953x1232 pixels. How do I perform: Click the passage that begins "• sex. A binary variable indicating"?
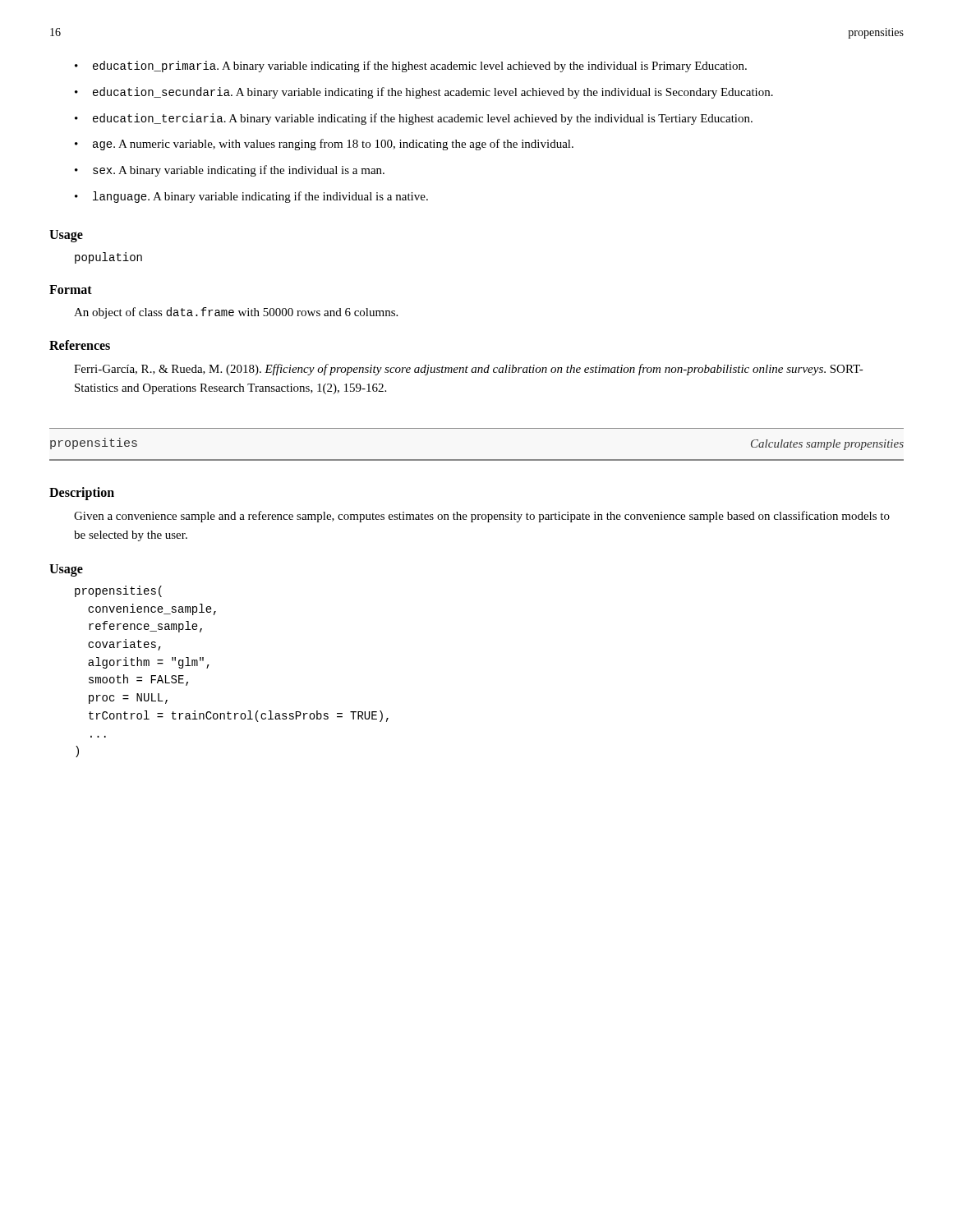click(230, 171)
